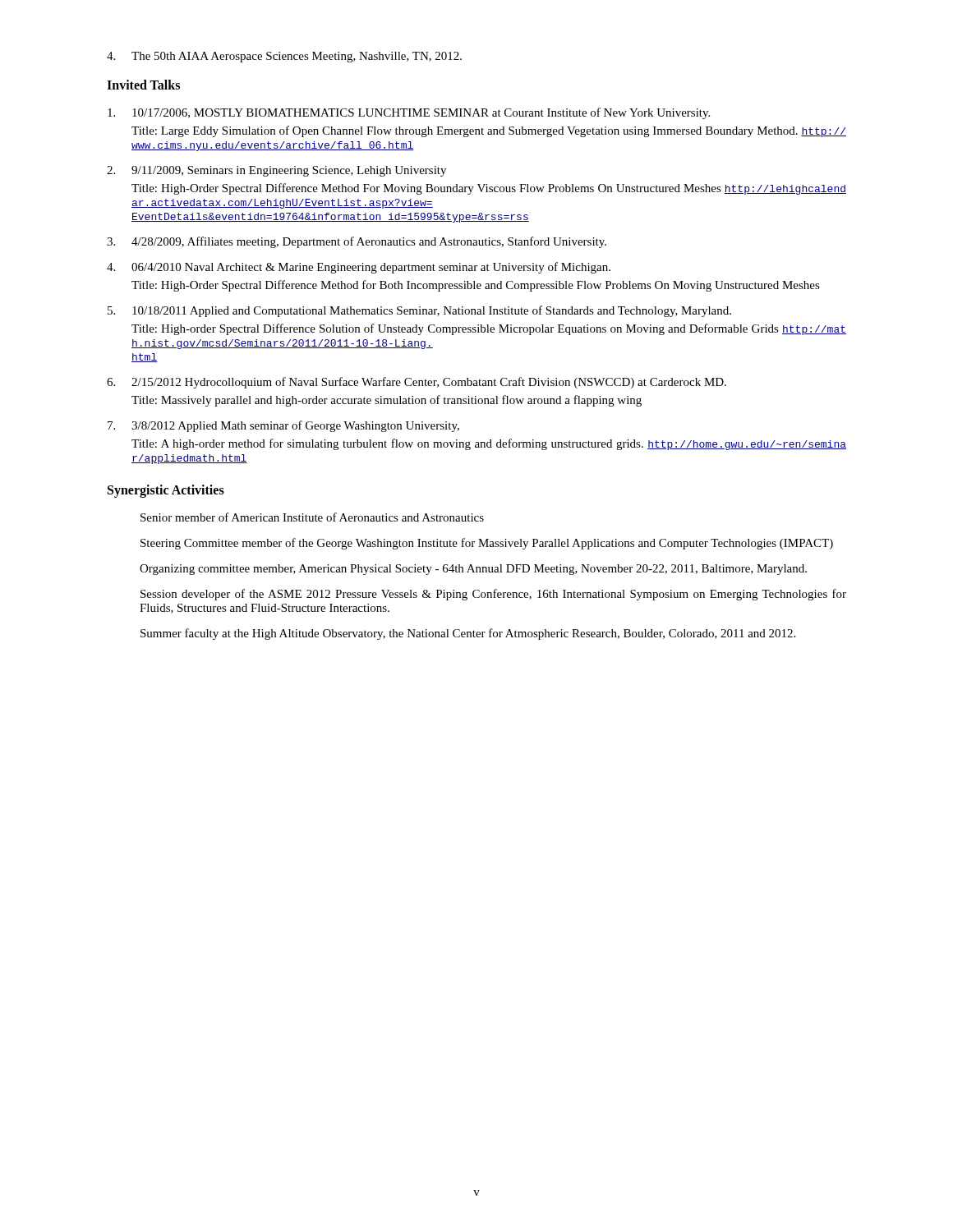Find the element starting "Steering Committee member"
Image resolution: width=953 pixels, height=1232 pixels.
486,543
